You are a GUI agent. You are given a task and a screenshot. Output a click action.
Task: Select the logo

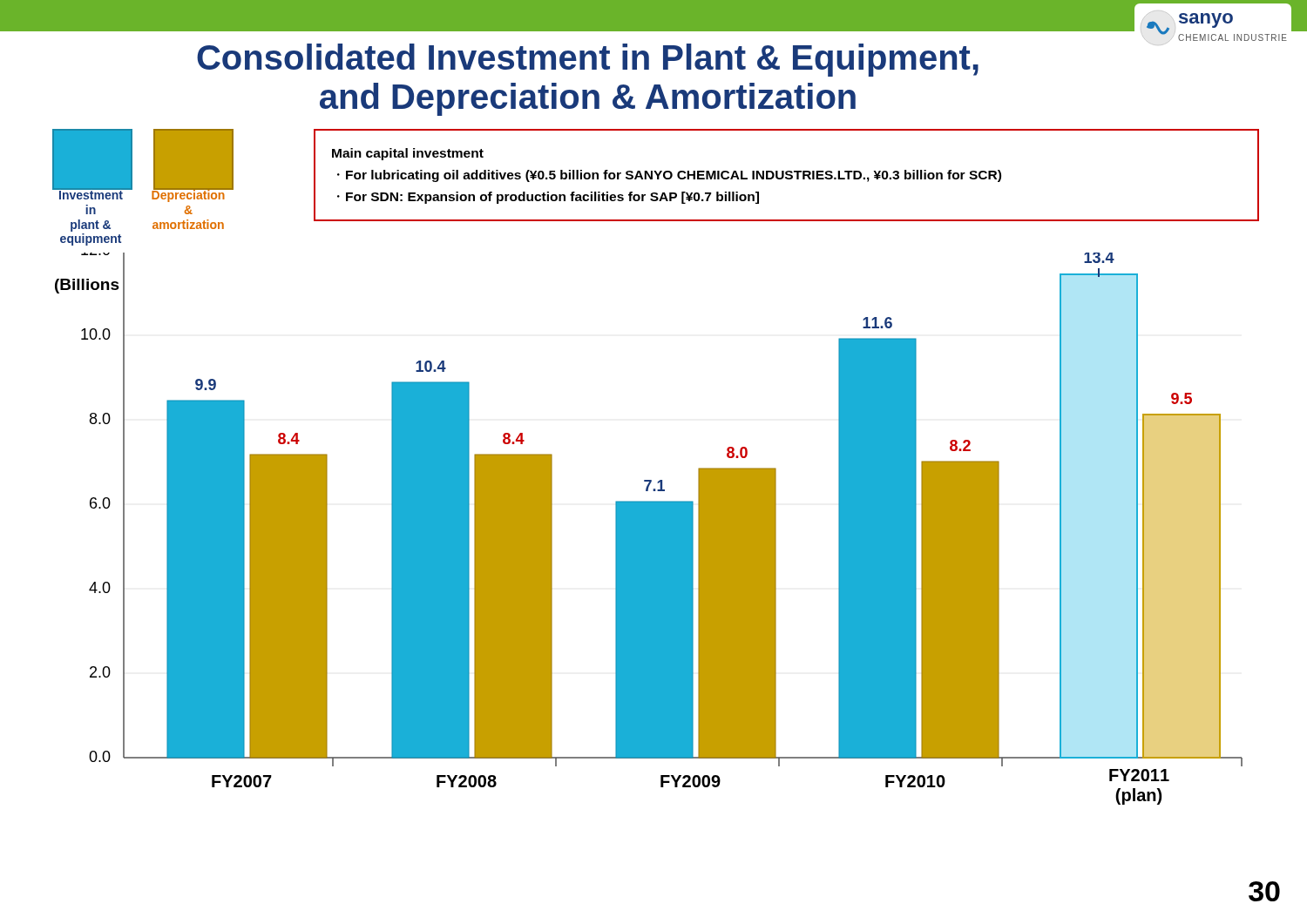[1213, 27]
